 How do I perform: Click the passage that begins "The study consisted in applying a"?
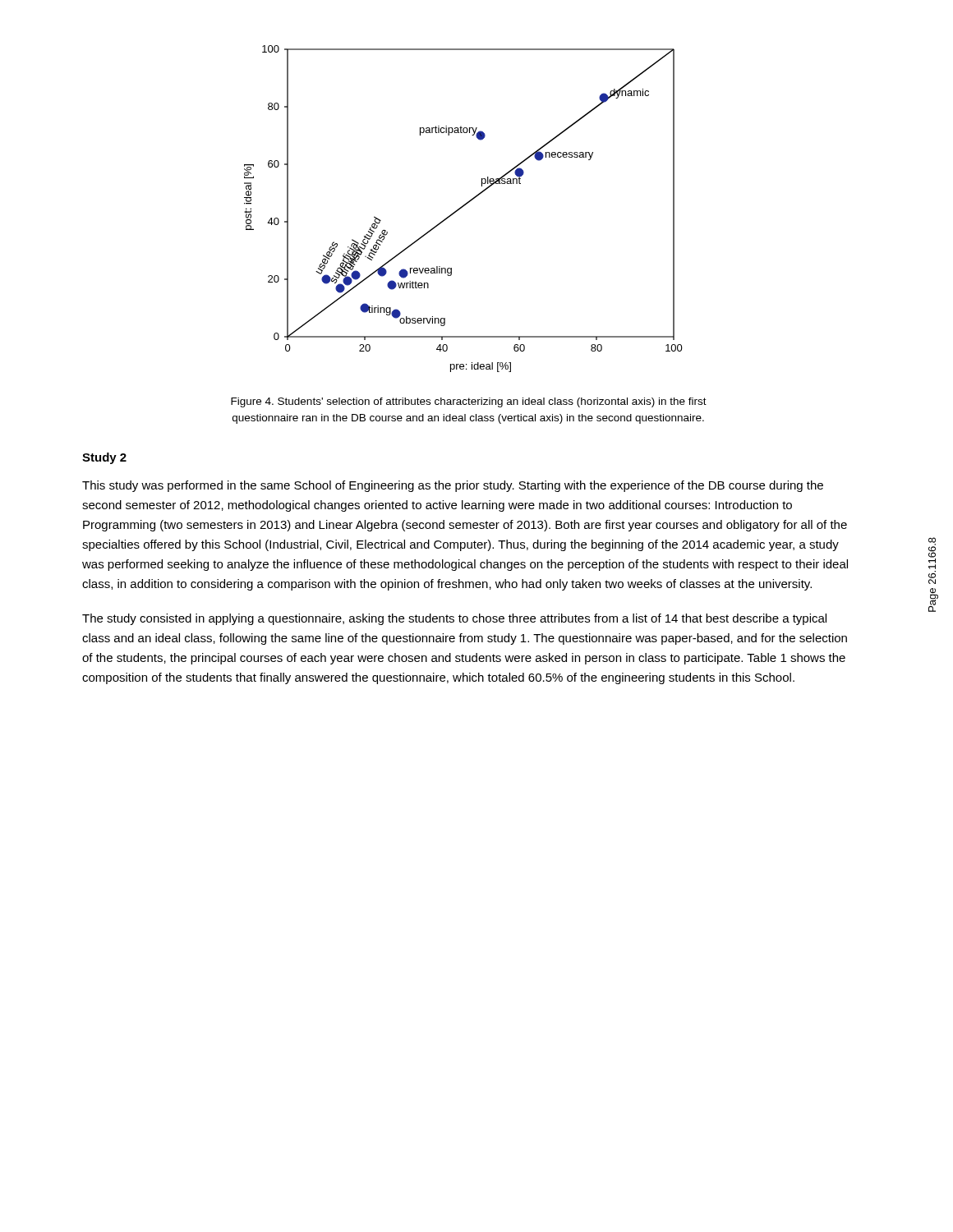465,647
